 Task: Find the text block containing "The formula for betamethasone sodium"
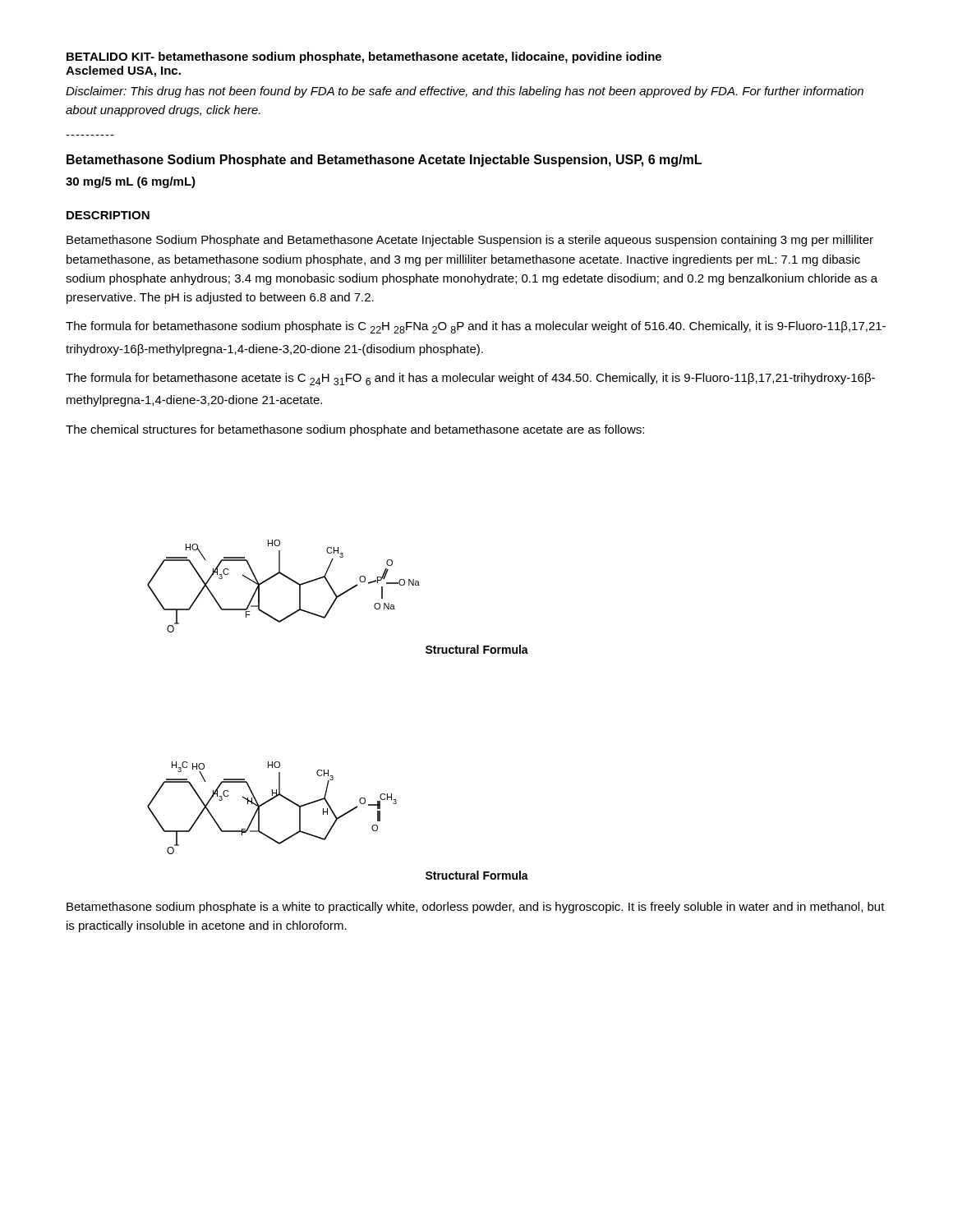click(476, 337)
